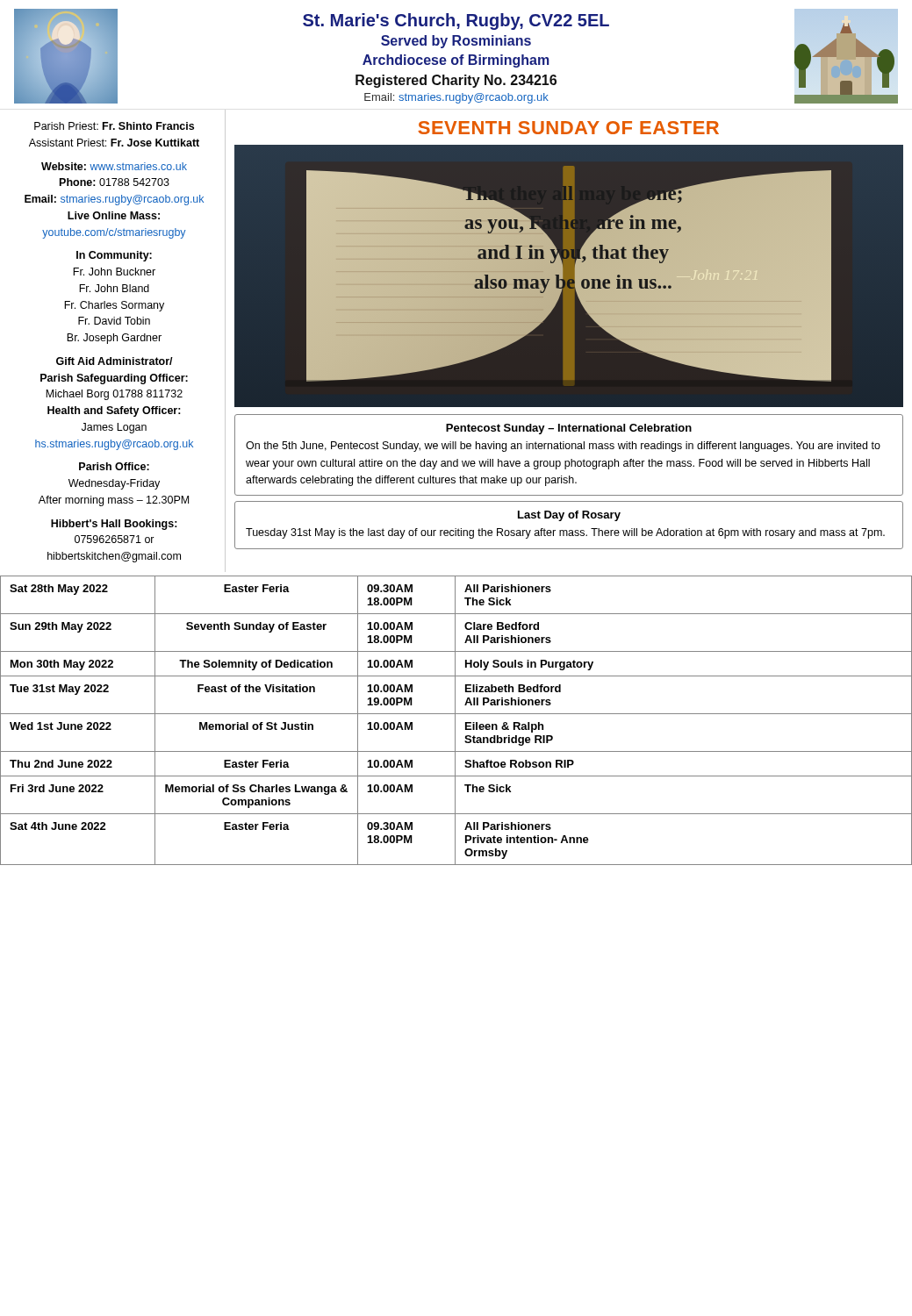Image resolution: width=912 pixels, height=1316 pixels.
Task: Find the table that mentions "Easter Feria"
Action: coord(456,720)
